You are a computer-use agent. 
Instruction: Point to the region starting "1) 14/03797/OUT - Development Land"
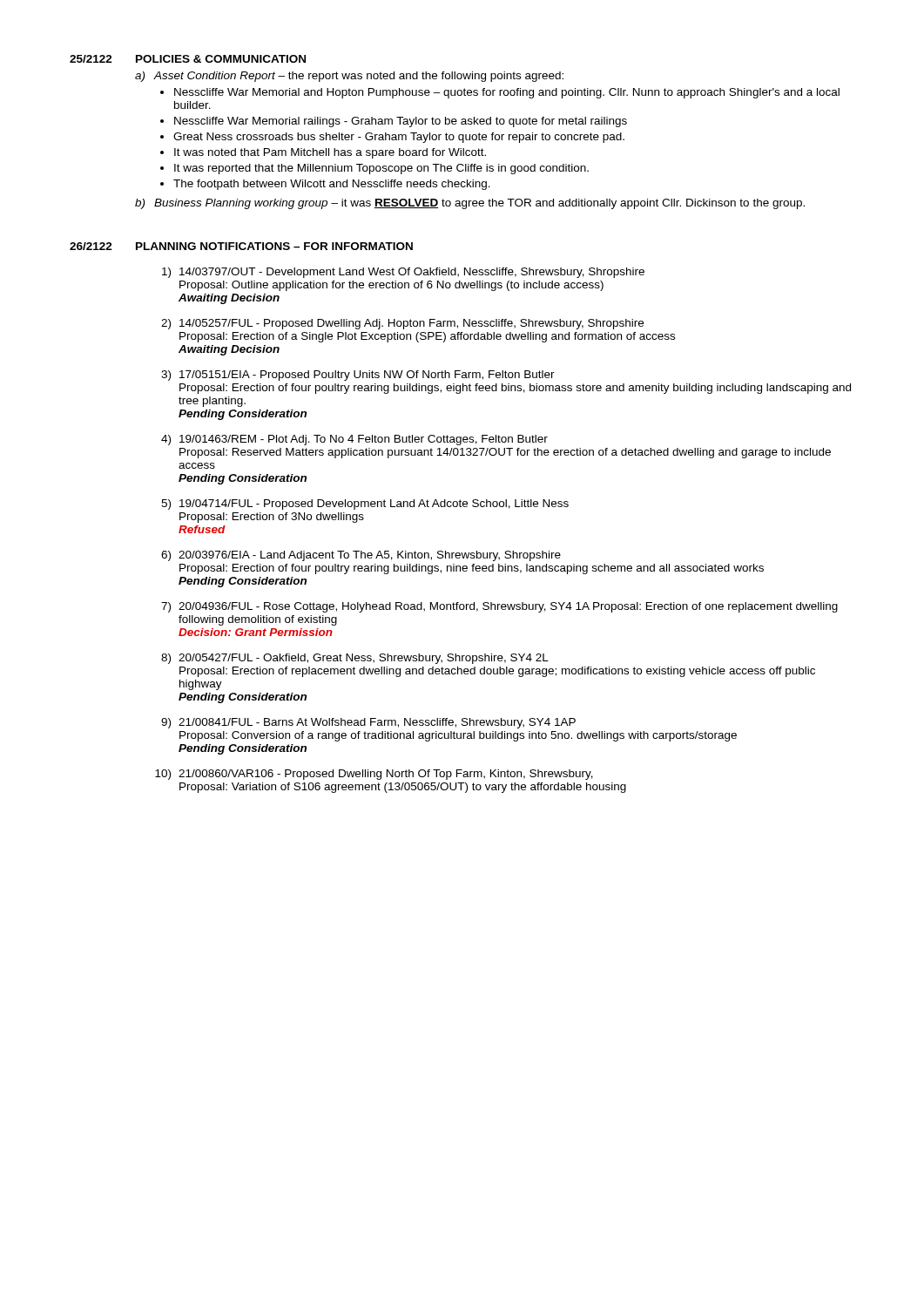coord(495,285)
